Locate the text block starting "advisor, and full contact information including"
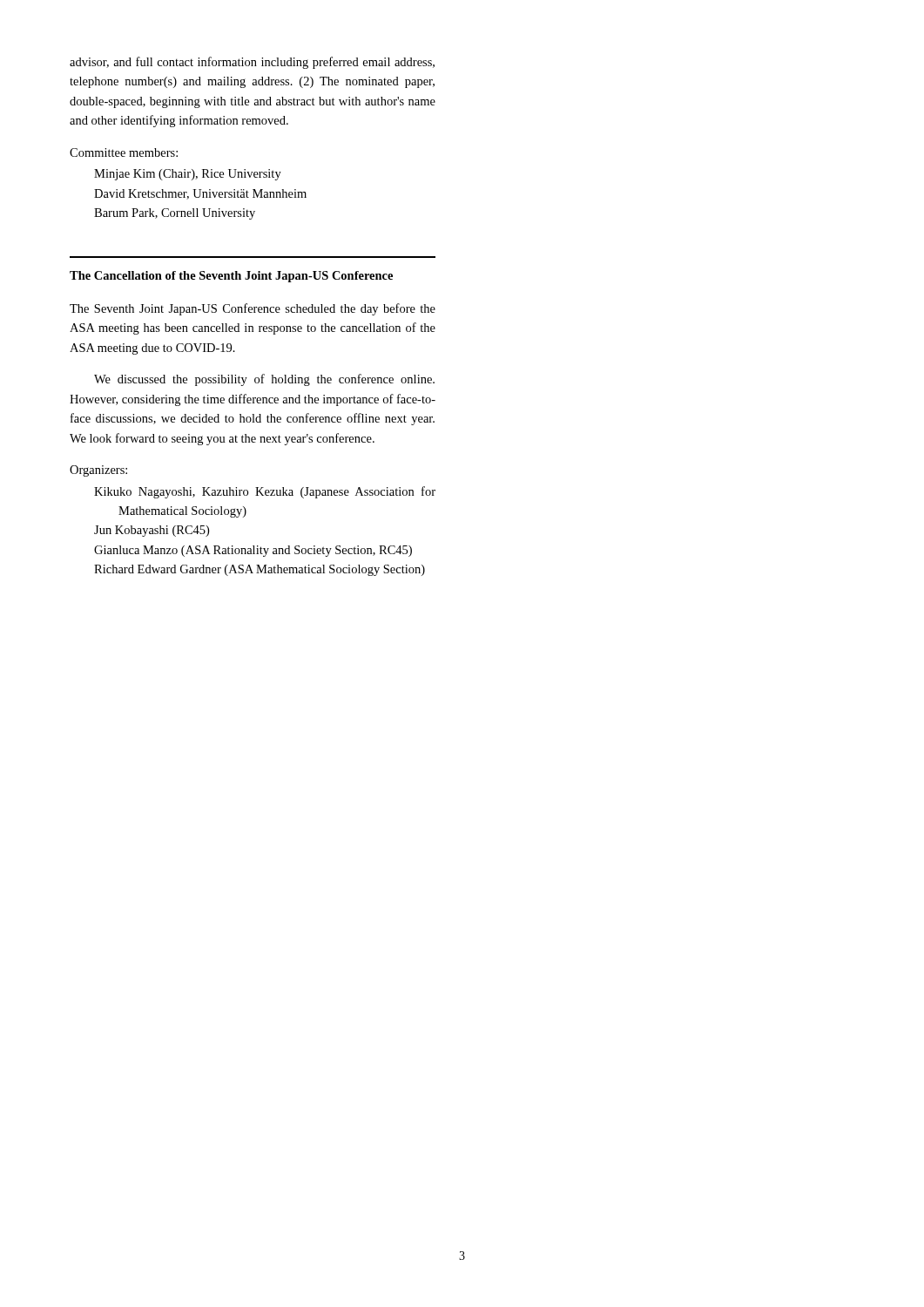924x1307 pixels. click(x=253, y=91)
